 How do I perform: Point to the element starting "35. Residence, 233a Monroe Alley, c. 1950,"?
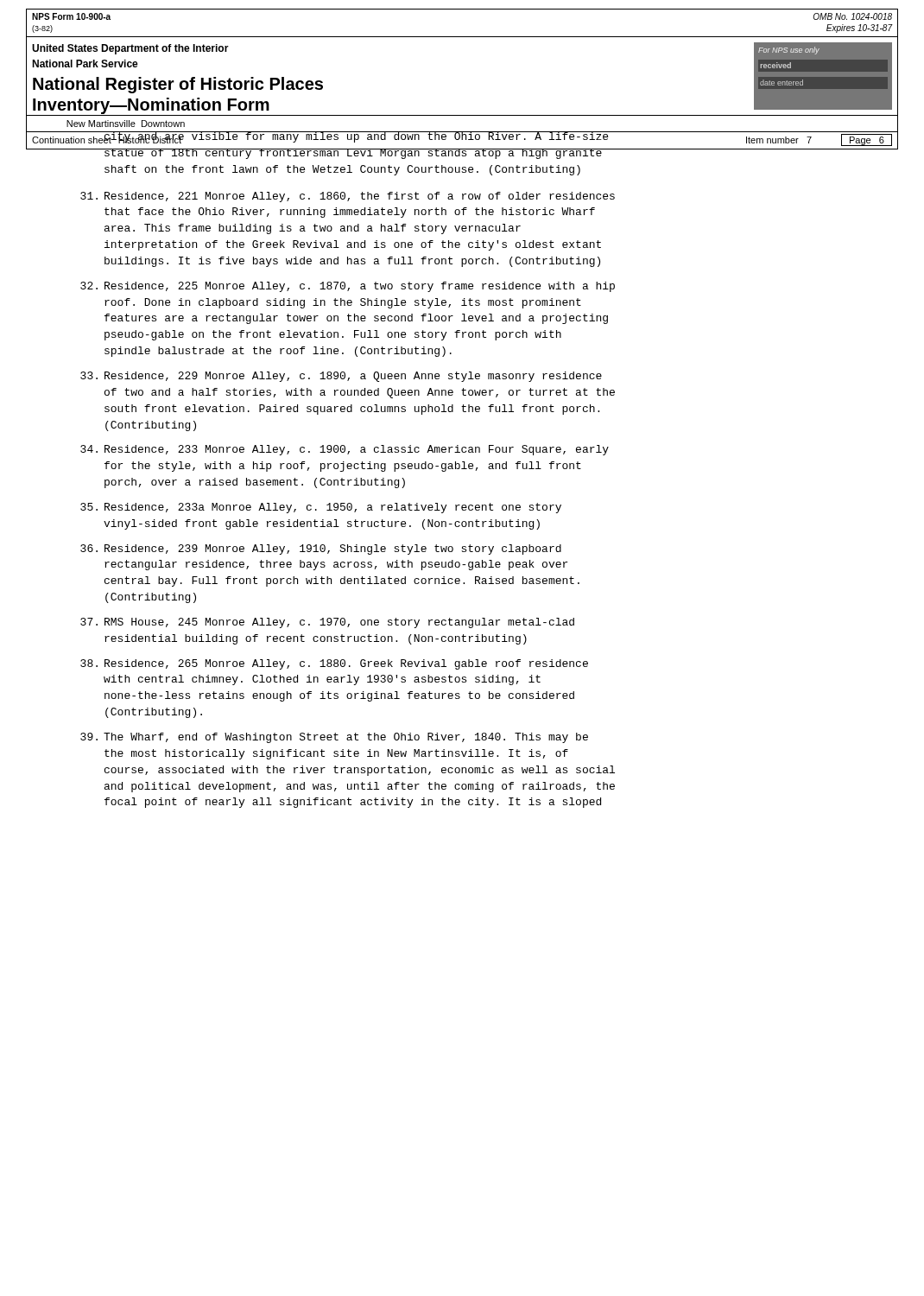coord(315,516)
